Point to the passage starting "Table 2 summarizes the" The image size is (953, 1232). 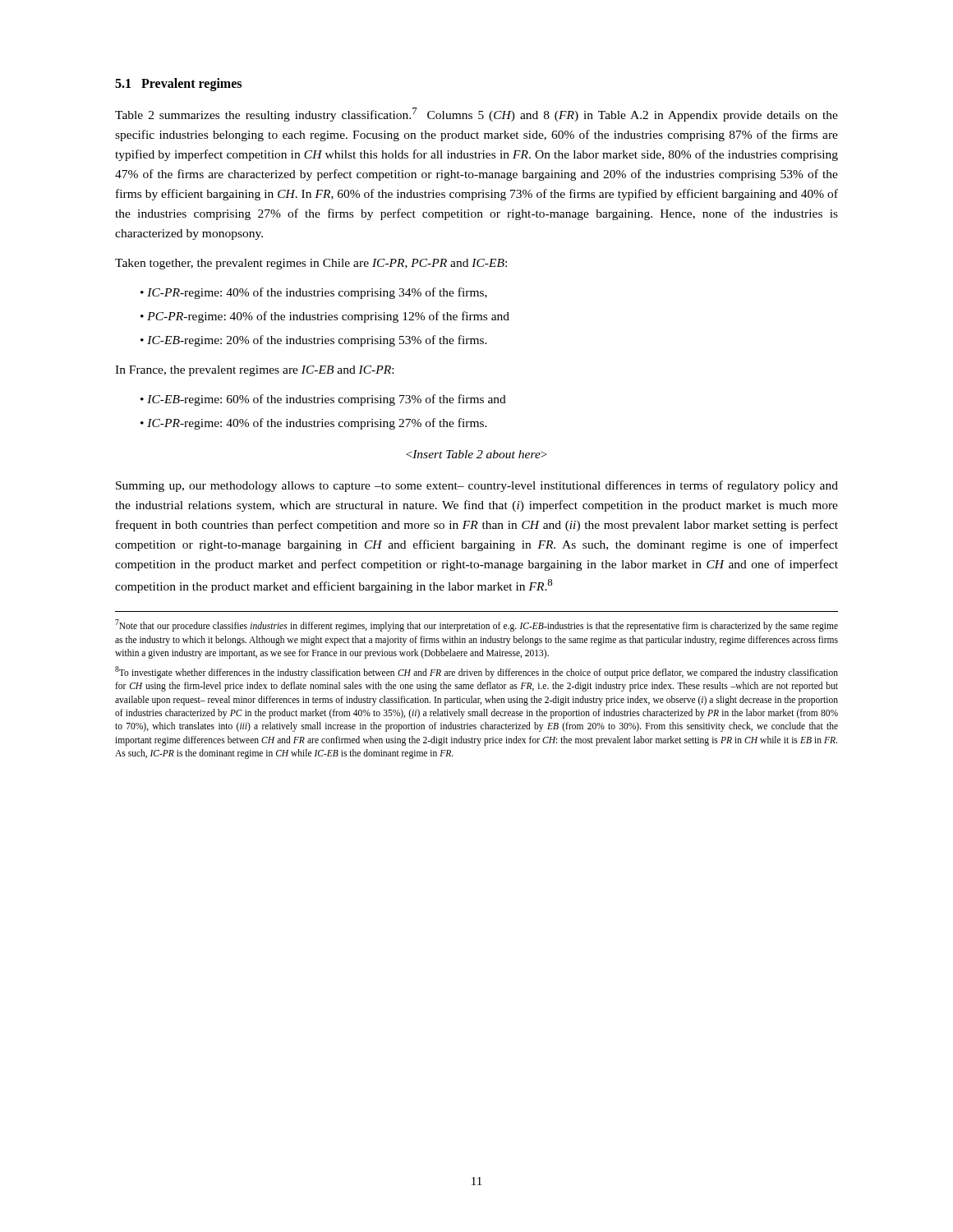[476, 172]
